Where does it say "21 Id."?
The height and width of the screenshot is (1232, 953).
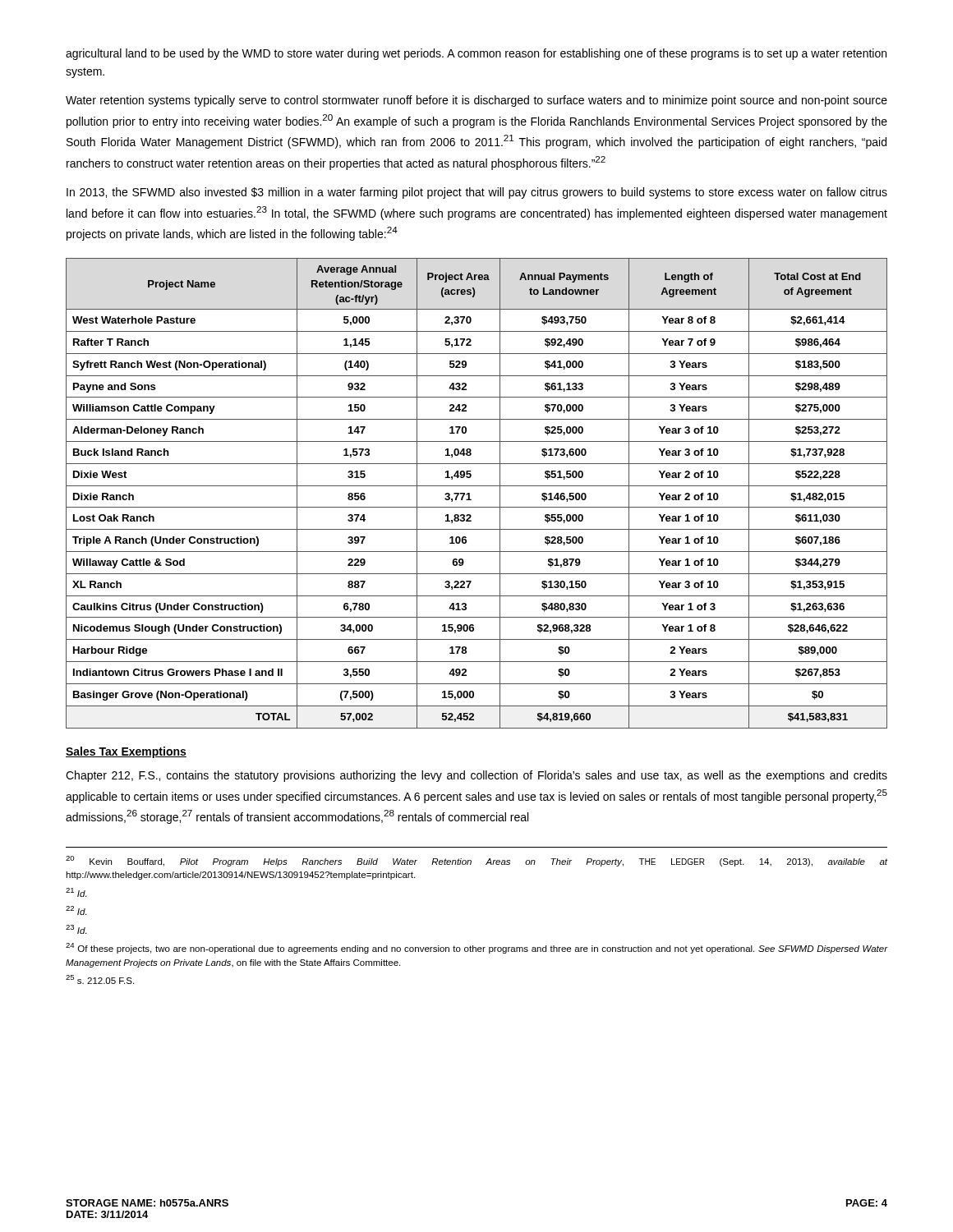(77, 892)
